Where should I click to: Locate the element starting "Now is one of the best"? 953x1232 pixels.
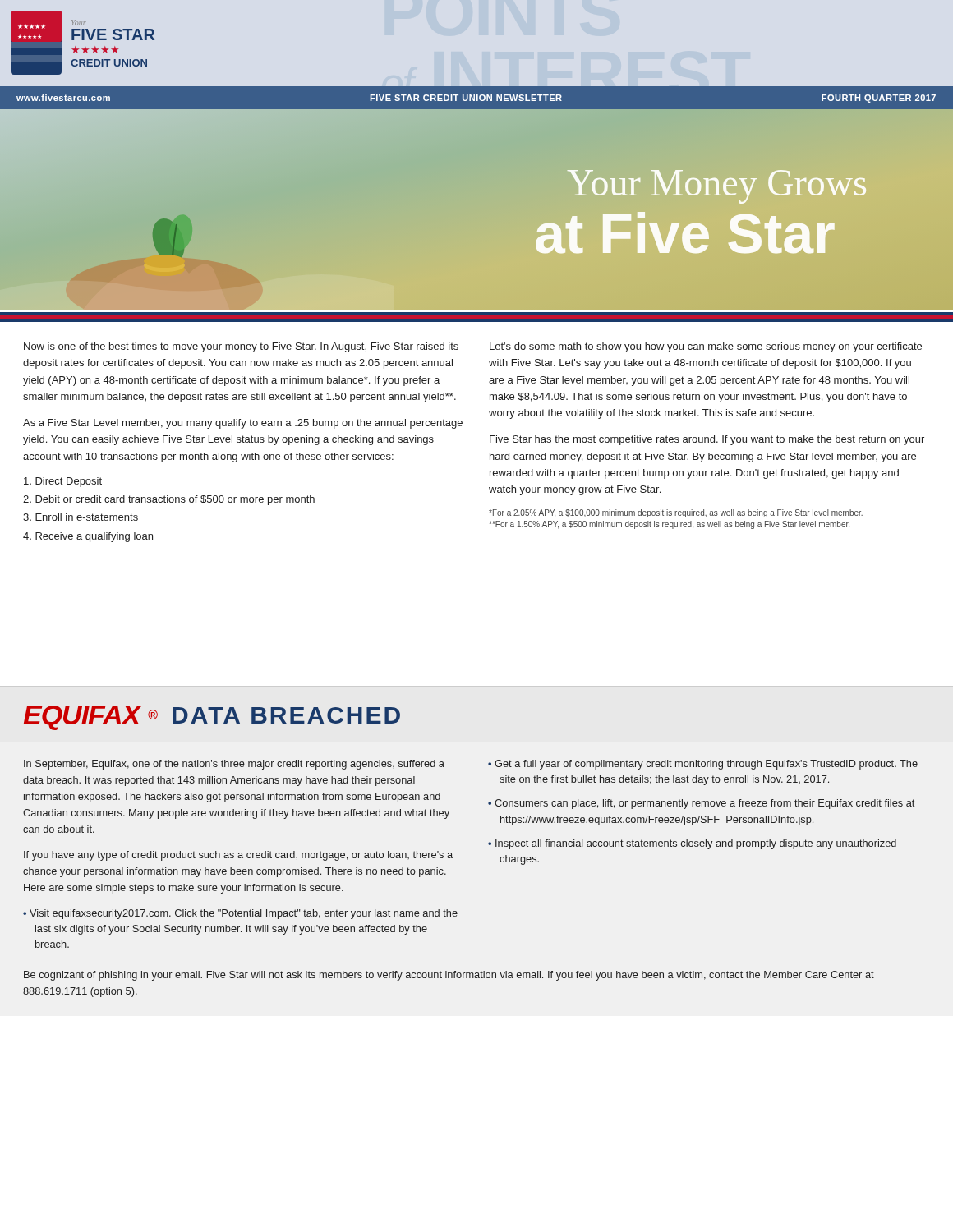click(x=244, y=372)
